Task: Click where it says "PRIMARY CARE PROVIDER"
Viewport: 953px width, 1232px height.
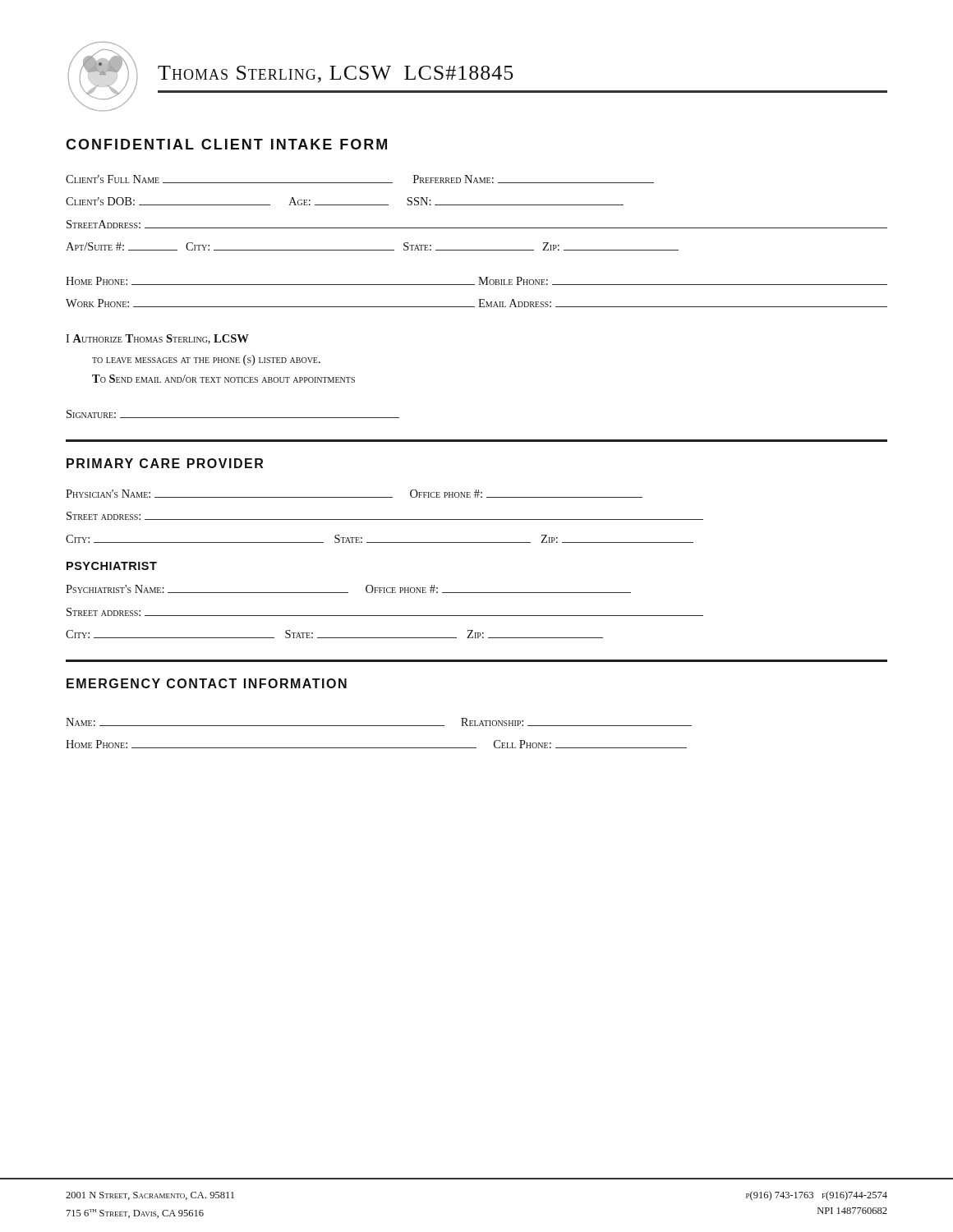Action: point(165,464)
